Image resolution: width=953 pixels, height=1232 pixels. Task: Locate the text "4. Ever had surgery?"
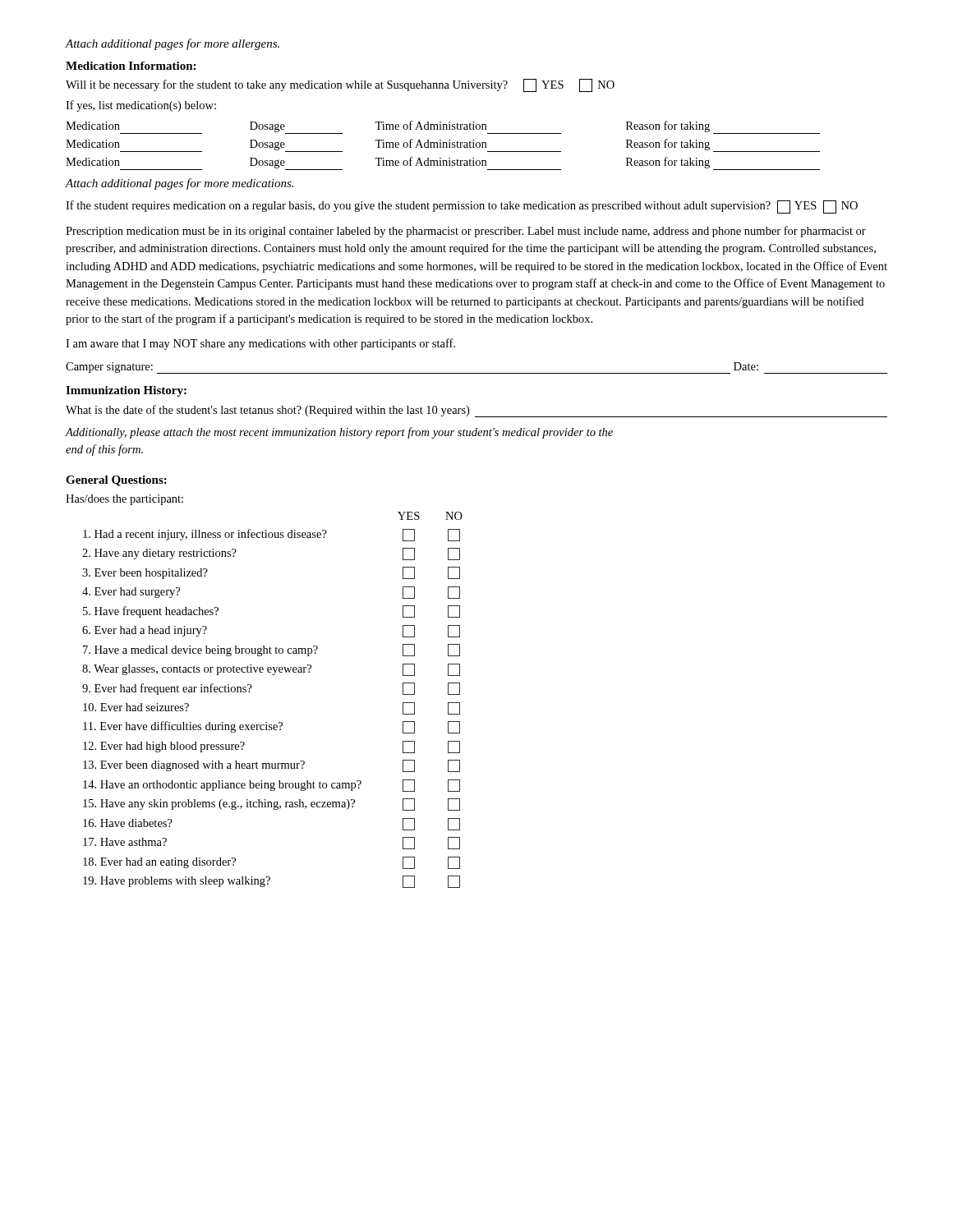click(131, 593)
